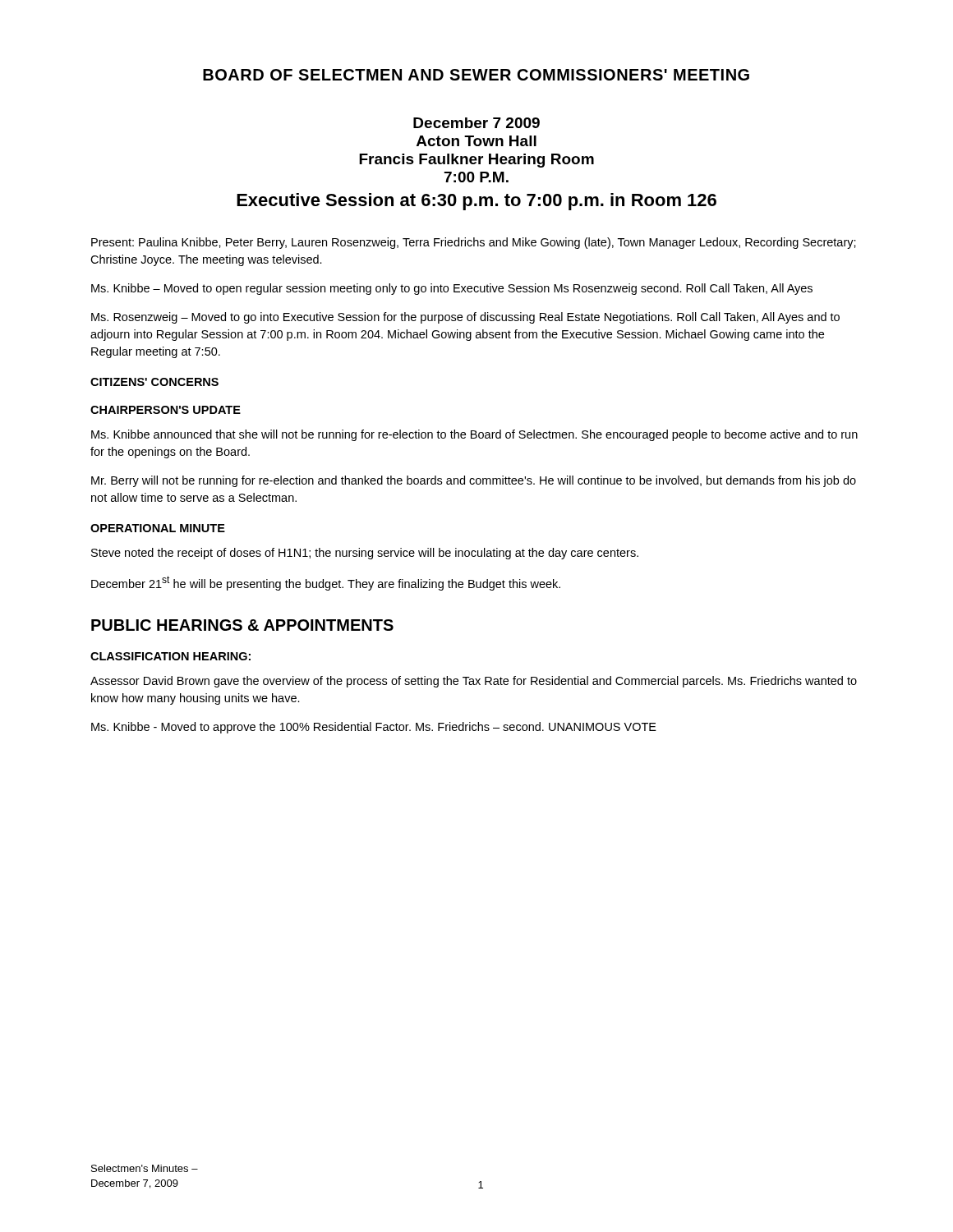Click the passage that begins "December 21st he"

[326, 582]
